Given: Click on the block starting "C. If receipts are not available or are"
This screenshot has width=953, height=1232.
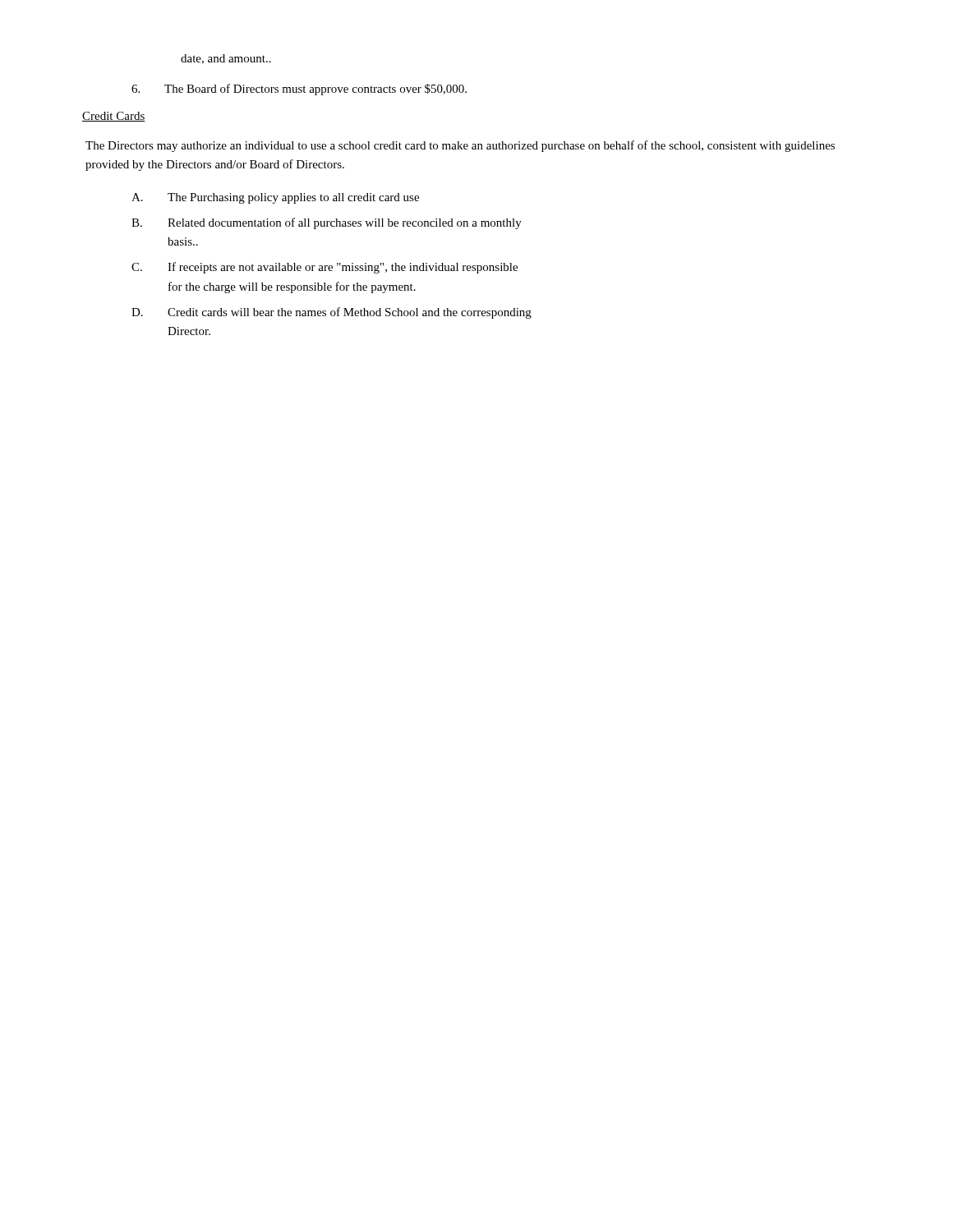Looking at the screenshot, I should (x=501, y=277).
